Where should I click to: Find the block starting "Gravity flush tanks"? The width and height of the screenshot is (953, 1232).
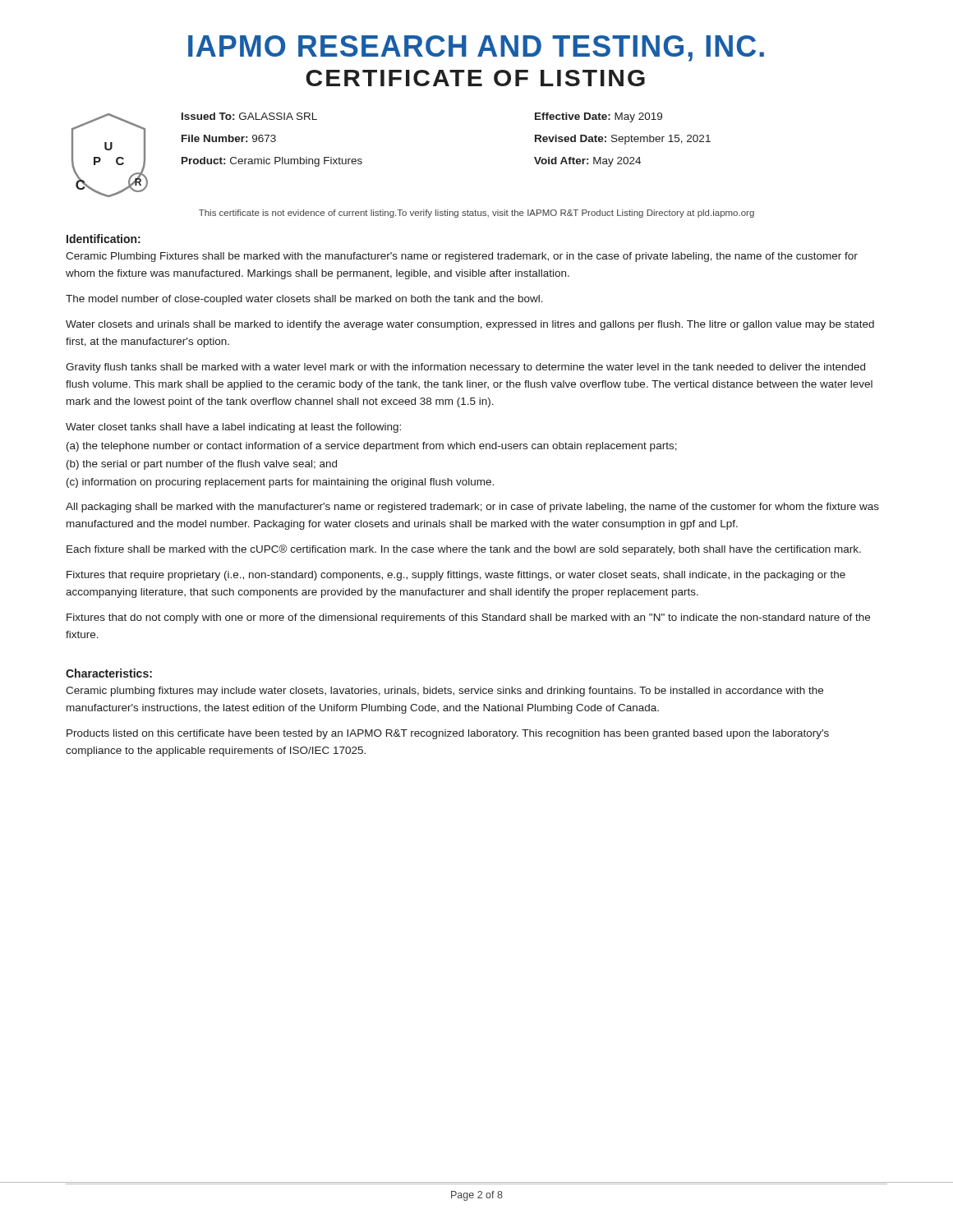point(469,384)
